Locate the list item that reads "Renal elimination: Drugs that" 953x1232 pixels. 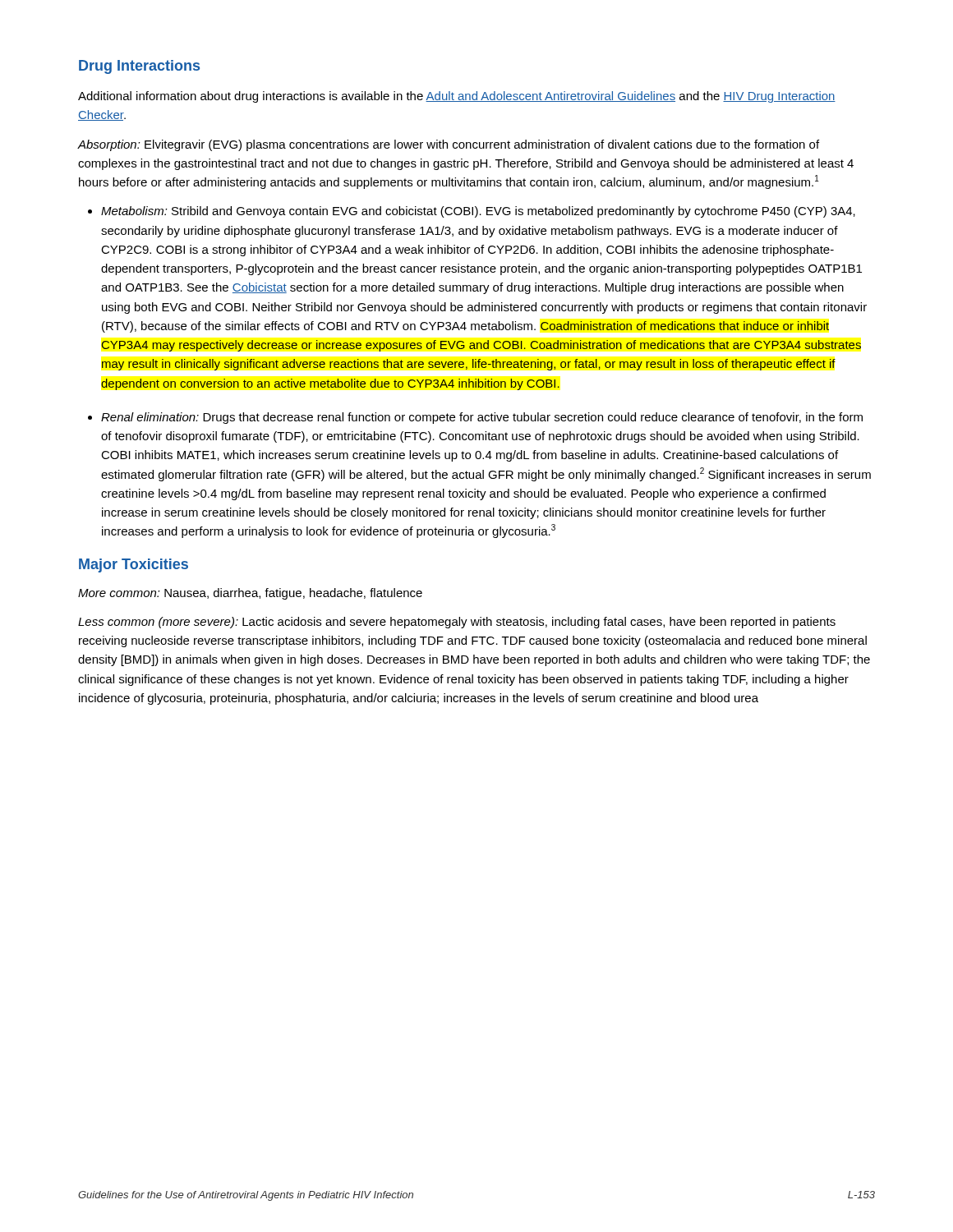(x=486, y=474)
